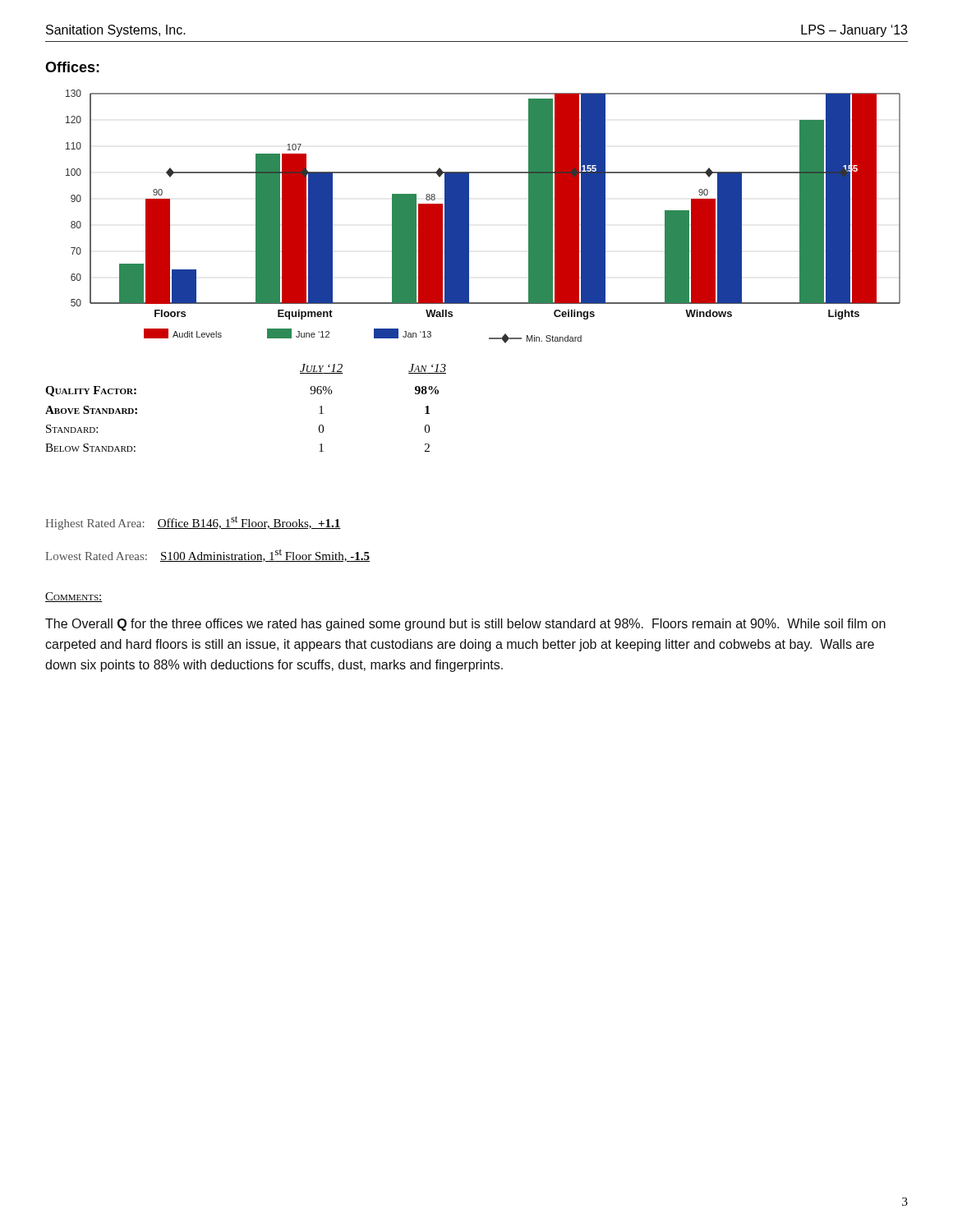Viewport: 953px width, 1232px height.
Task: Point to the passage starting "Highest Rated Area: Office B146, 1st Floor, Brooks,"
Action: tap(193, 522)
